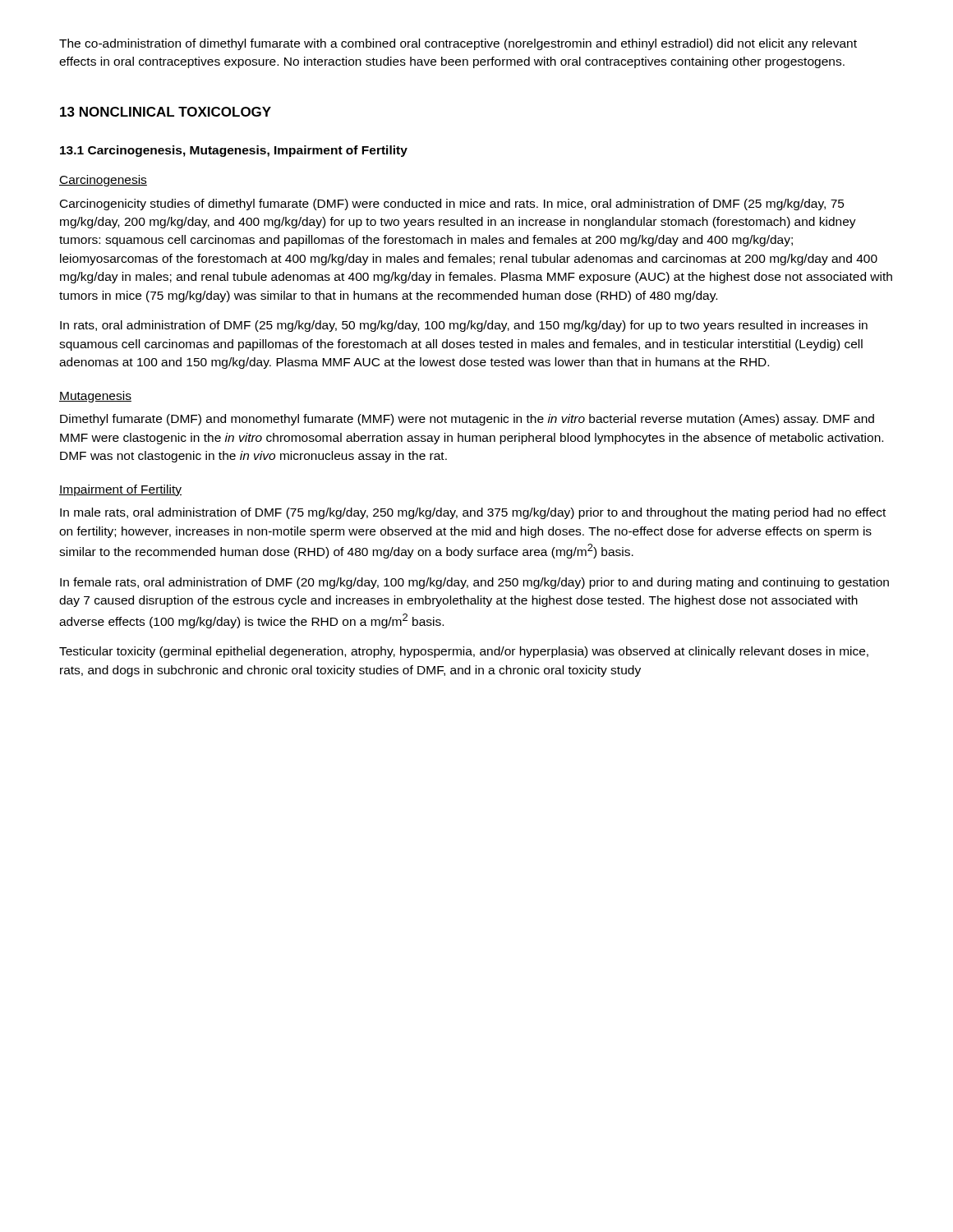Select the text block that says "In rats, oral administration"

point(464,344)
